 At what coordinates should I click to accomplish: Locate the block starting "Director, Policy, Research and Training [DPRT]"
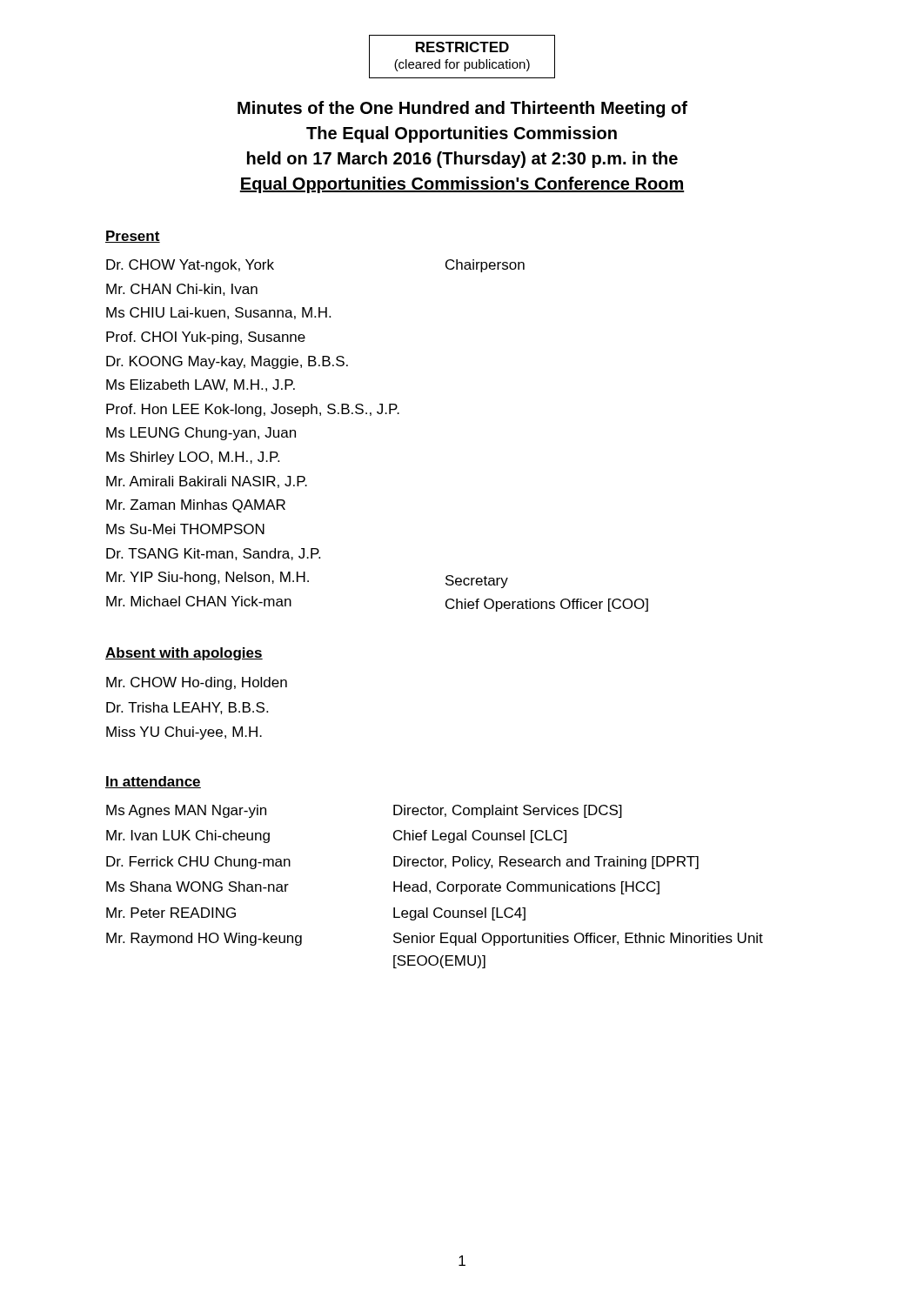546,862
